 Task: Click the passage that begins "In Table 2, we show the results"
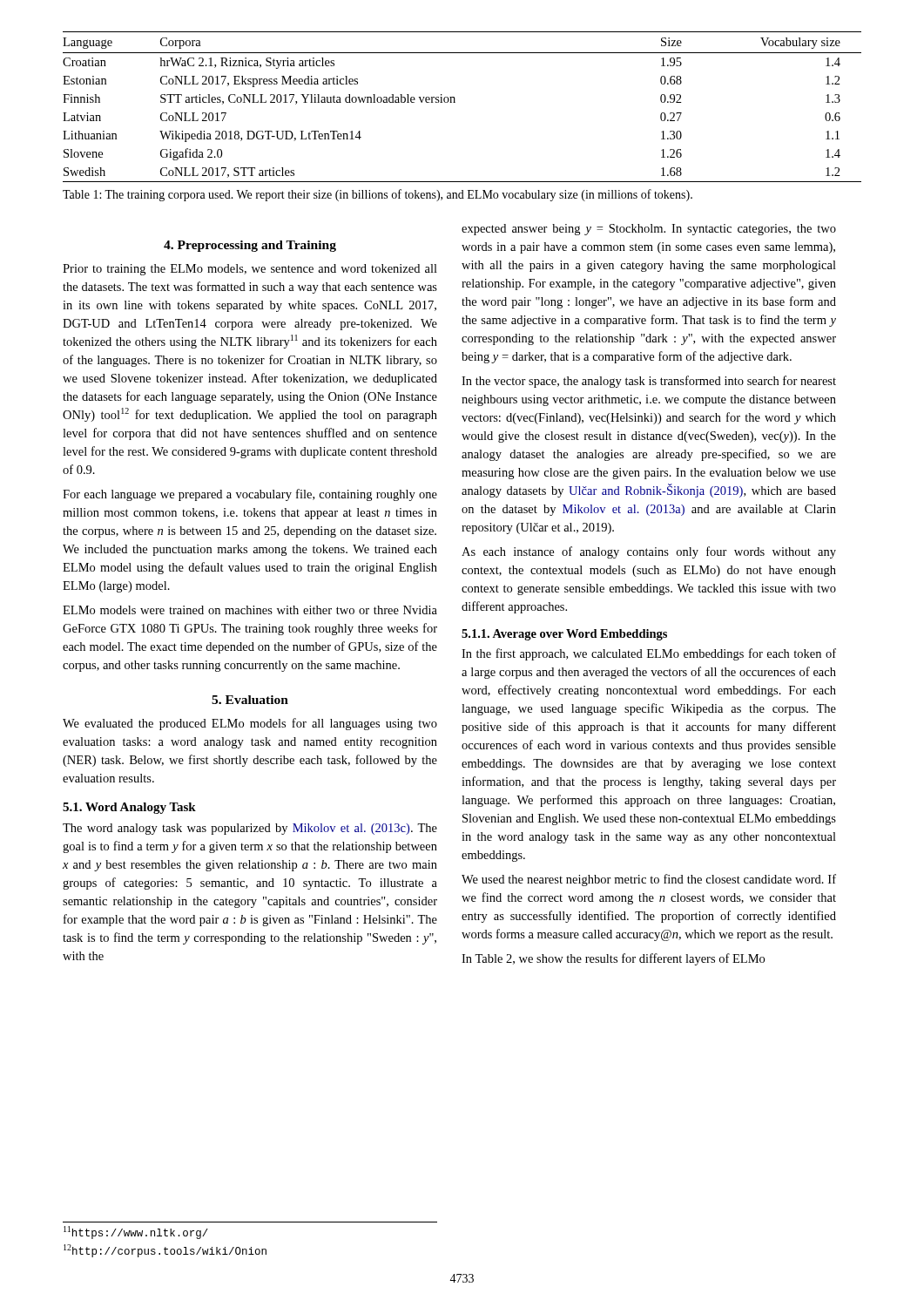click(613, 959)
